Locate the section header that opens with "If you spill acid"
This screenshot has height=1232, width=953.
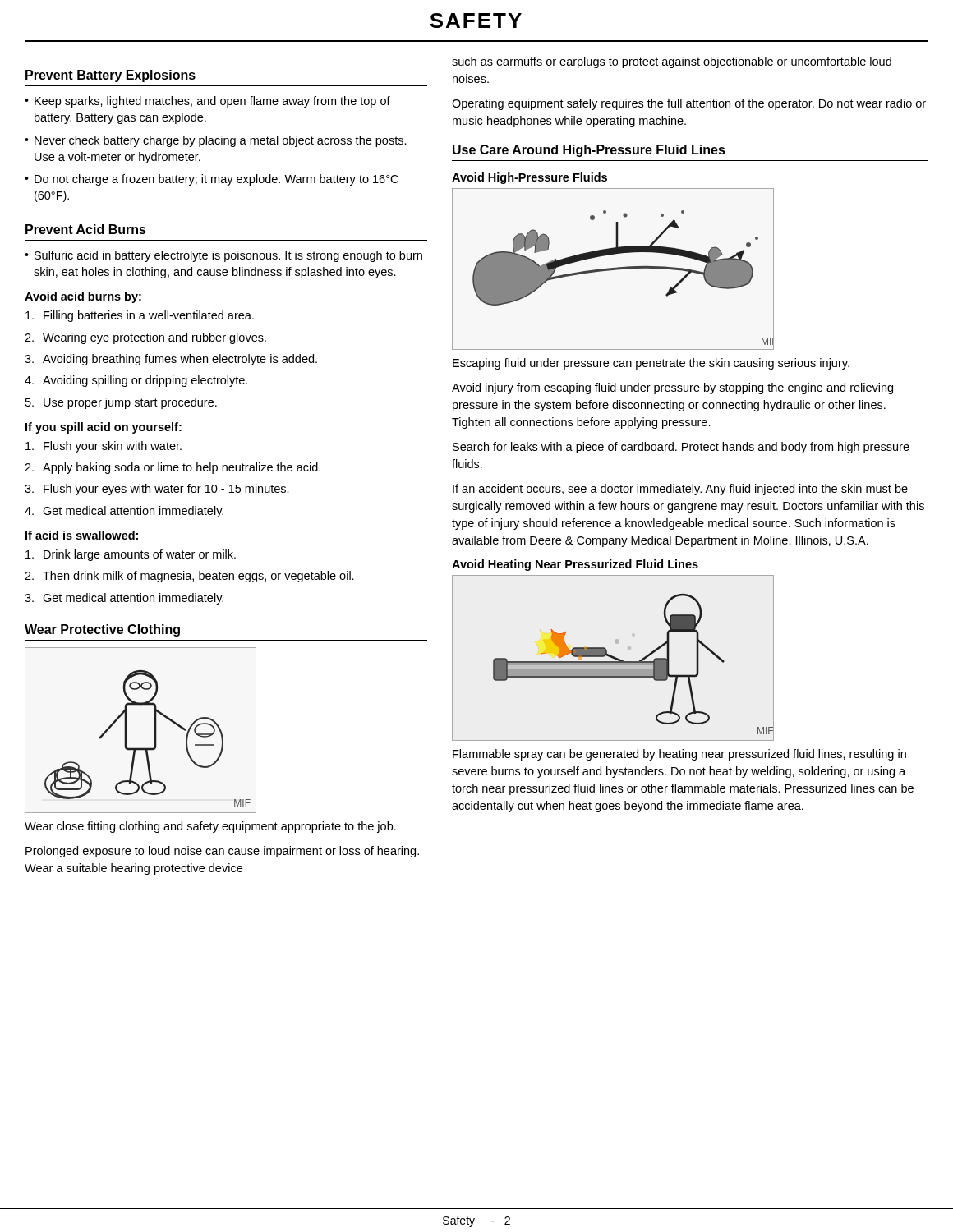[x=103, y=427]
